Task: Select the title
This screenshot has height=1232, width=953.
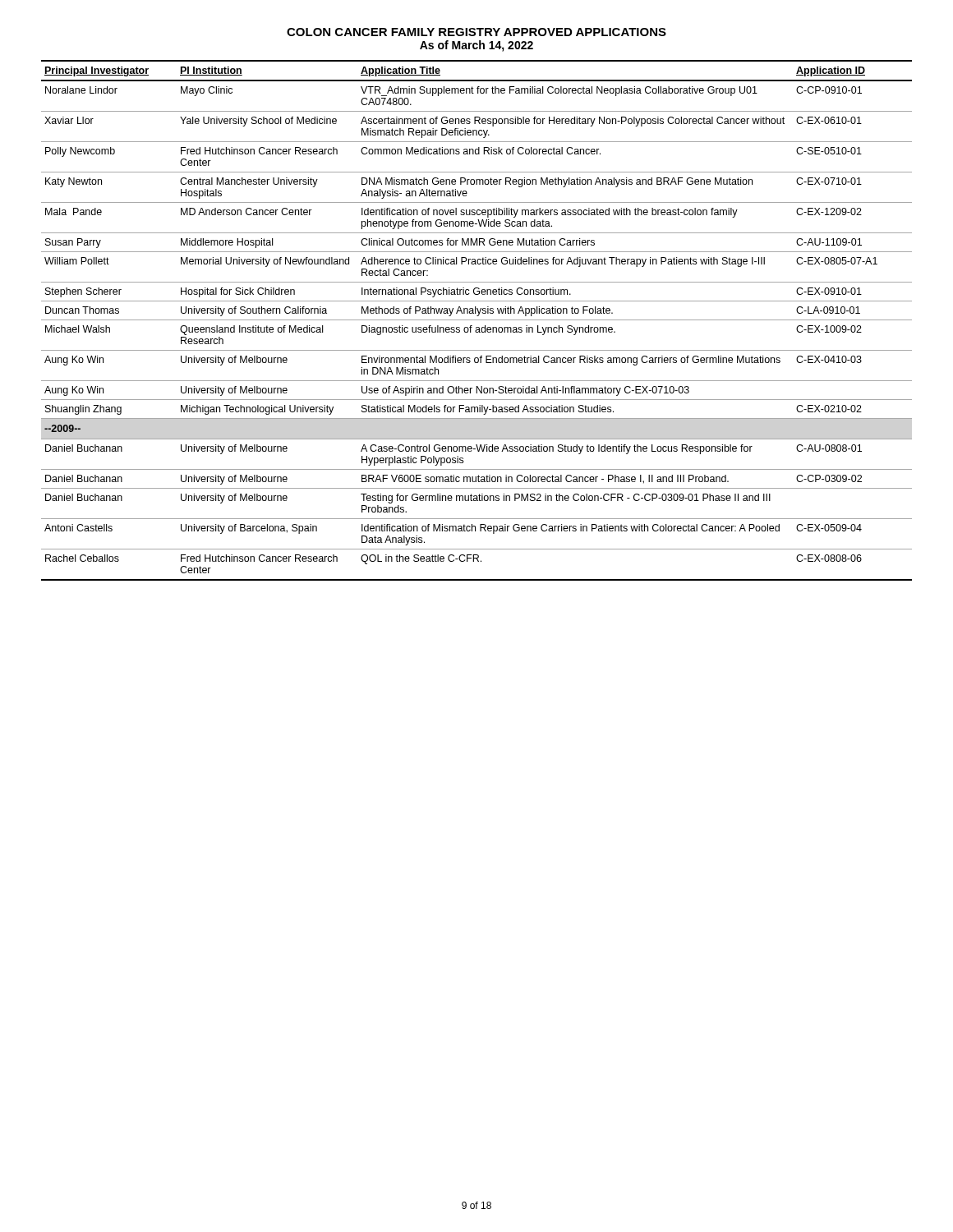Action: tap(476, 38)
